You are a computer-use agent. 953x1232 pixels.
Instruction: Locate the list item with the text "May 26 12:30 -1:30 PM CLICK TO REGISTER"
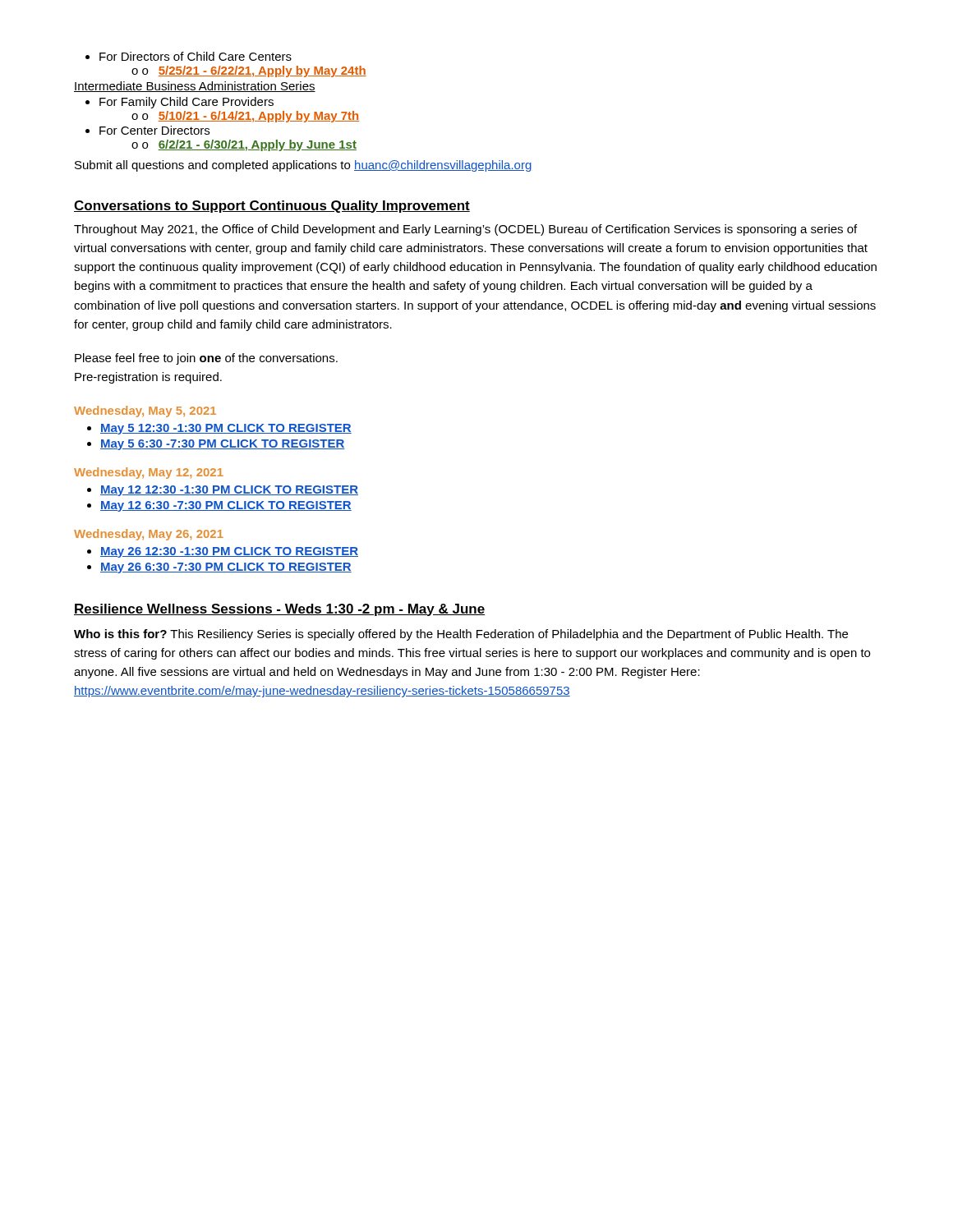pos(223,552)
